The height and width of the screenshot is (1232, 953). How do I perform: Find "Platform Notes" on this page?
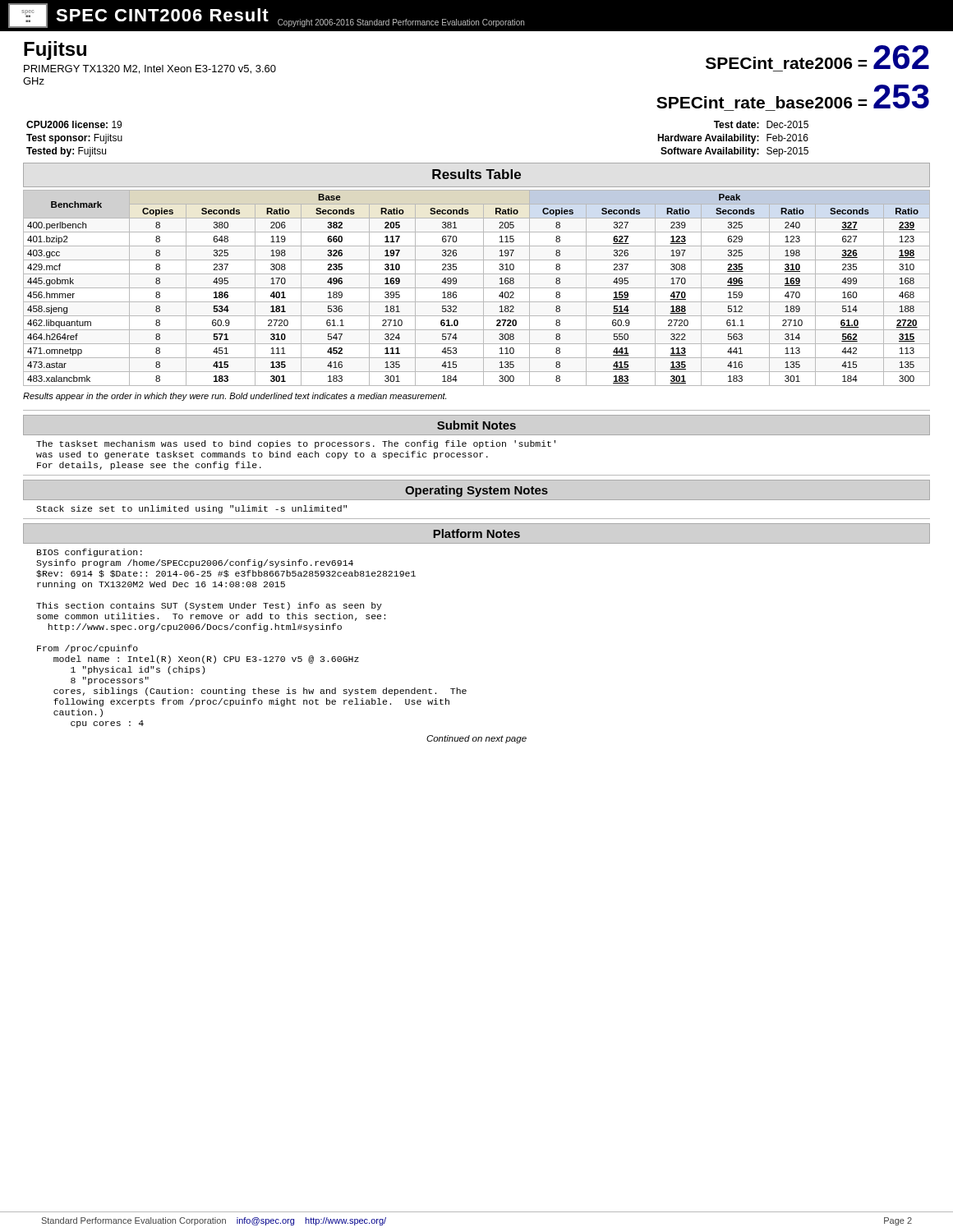point(476,533)
